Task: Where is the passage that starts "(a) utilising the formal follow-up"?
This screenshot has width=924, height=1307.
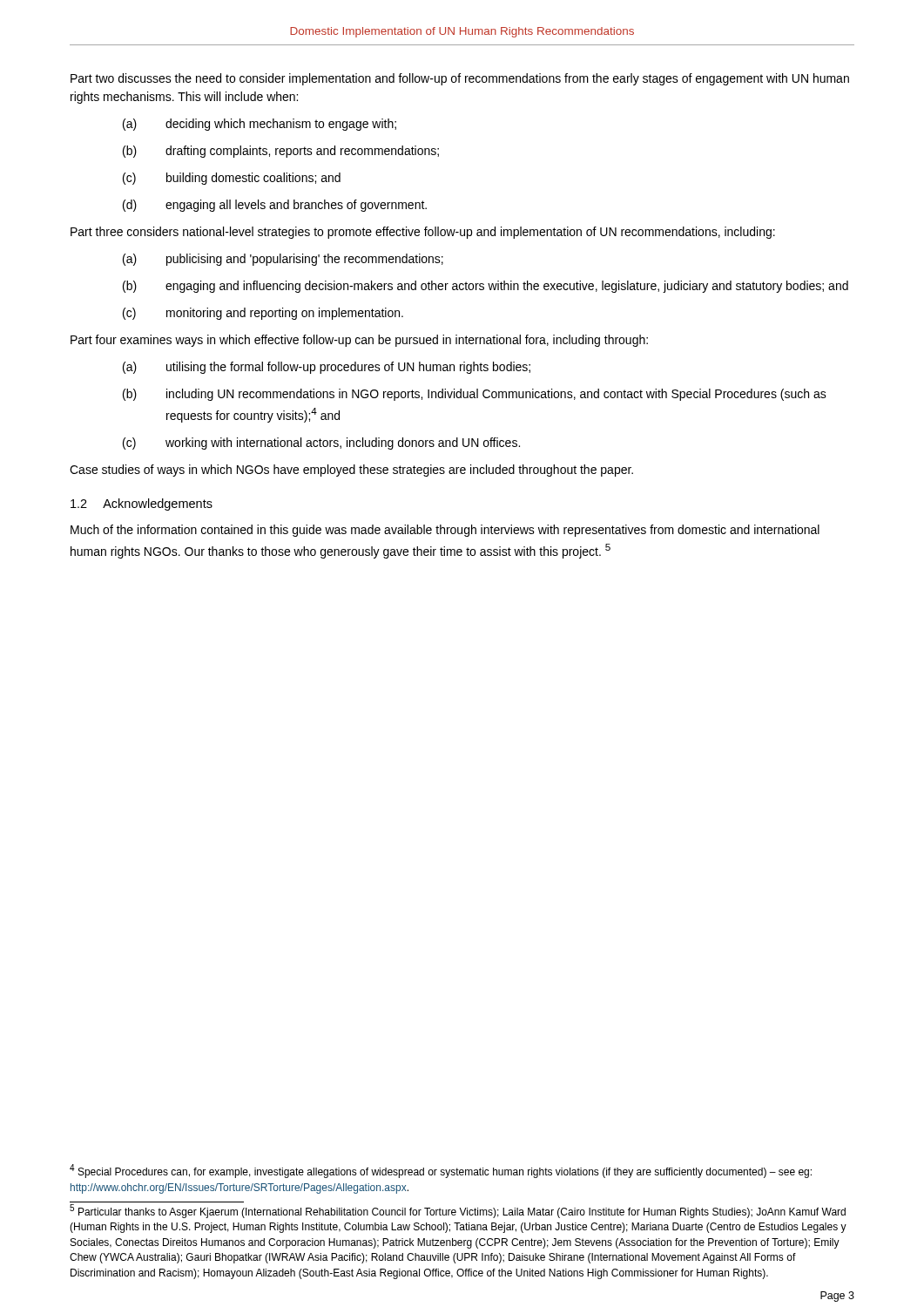Action: click(488, 367)
